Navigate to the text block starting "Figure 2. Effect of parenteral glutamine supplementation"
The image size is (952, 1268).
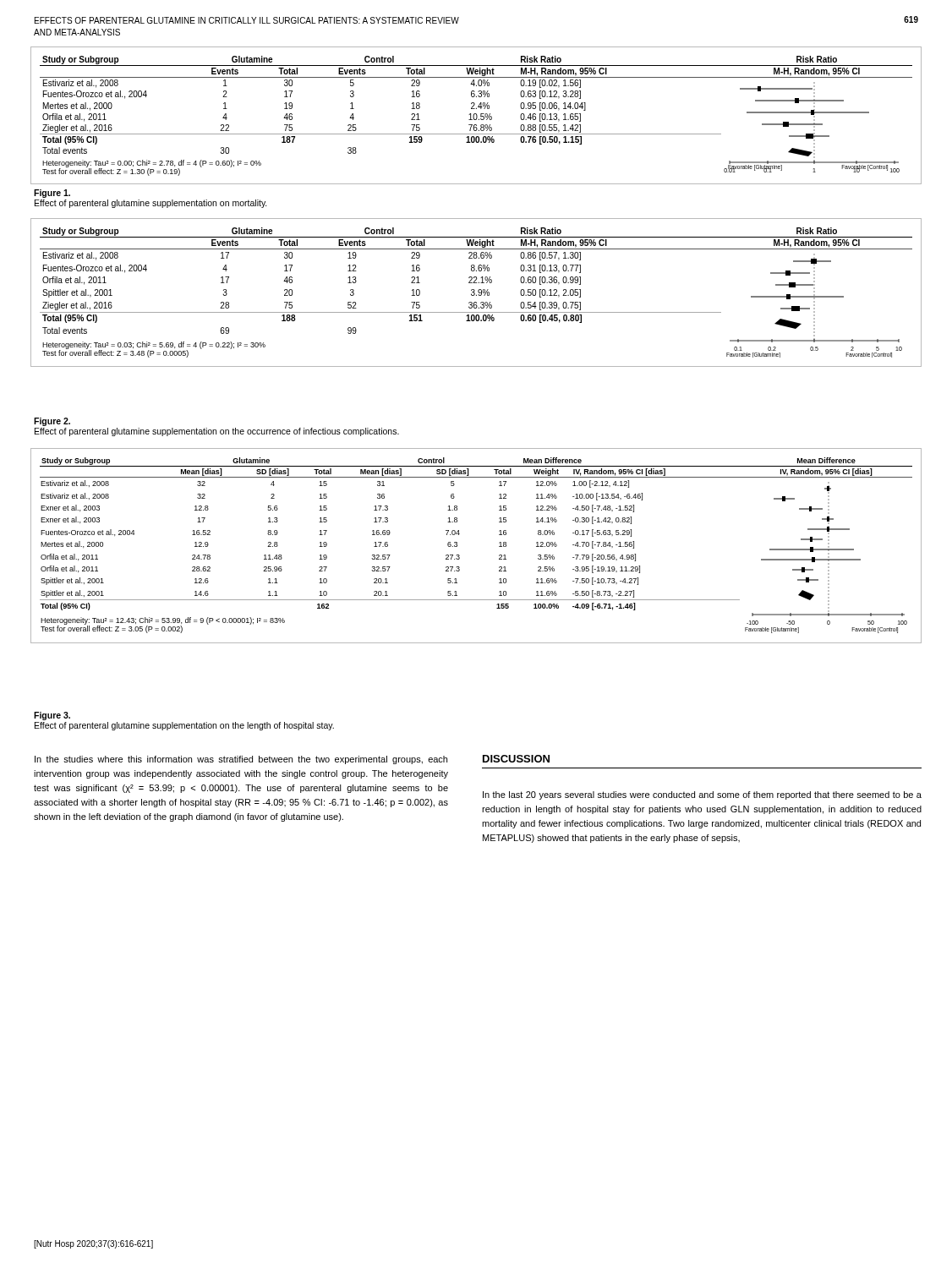tap(217, 426)
